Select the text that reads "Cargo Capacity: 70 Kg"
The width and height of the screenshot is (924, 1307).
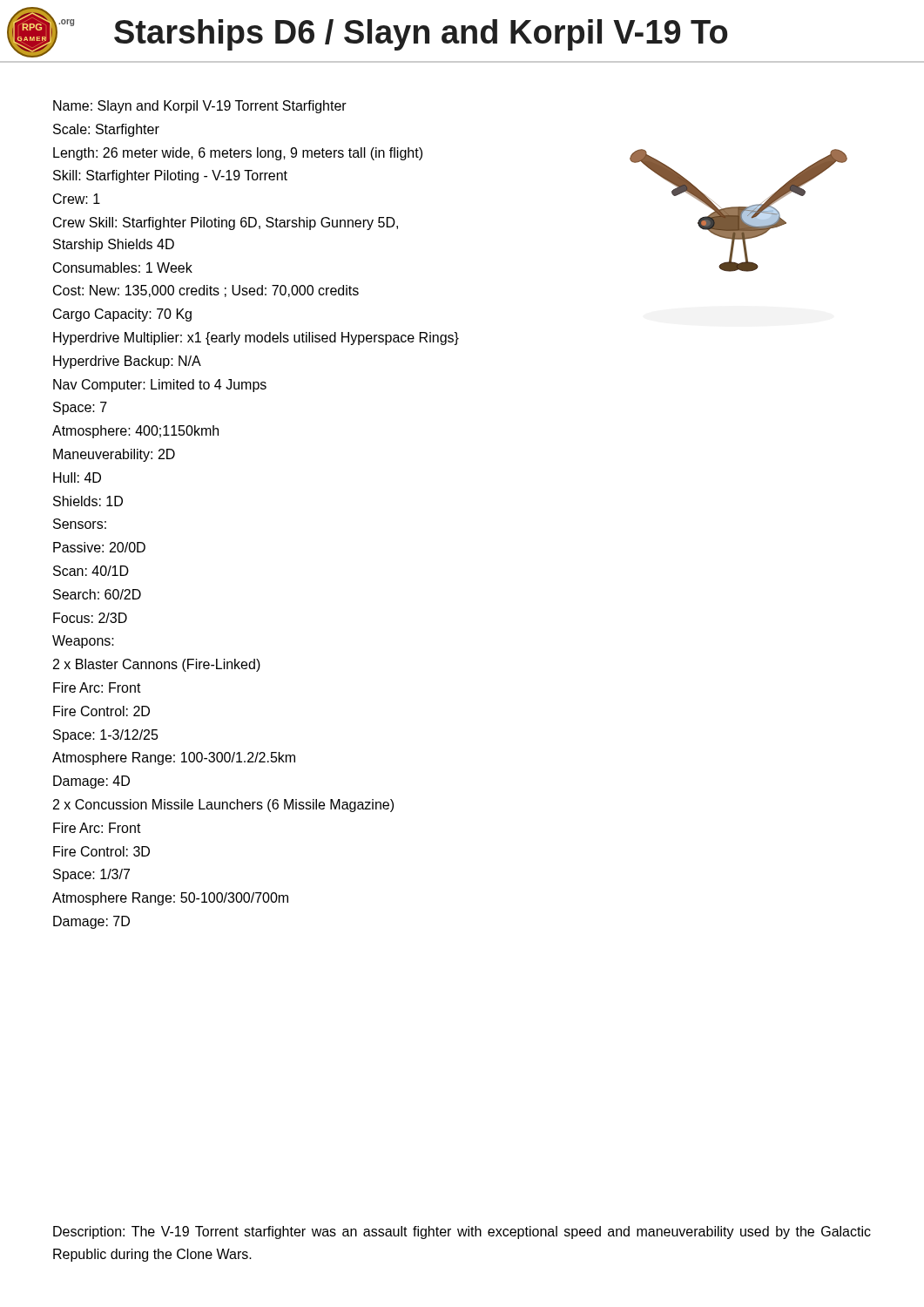[x=122, y=315]
